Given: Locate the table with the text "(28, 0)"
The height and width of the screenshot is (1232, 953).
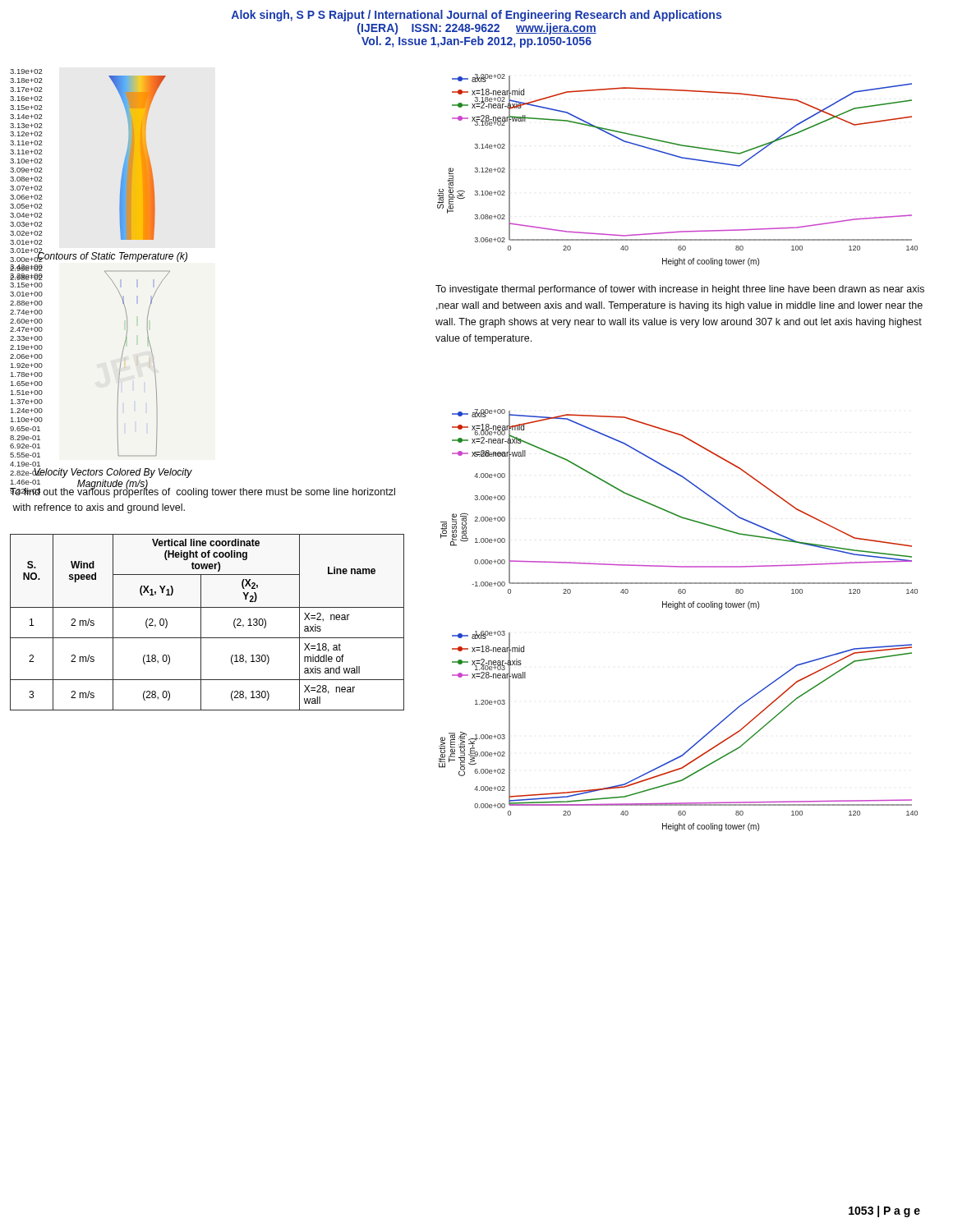Looking at the screenshot, I should coord(207,622).
